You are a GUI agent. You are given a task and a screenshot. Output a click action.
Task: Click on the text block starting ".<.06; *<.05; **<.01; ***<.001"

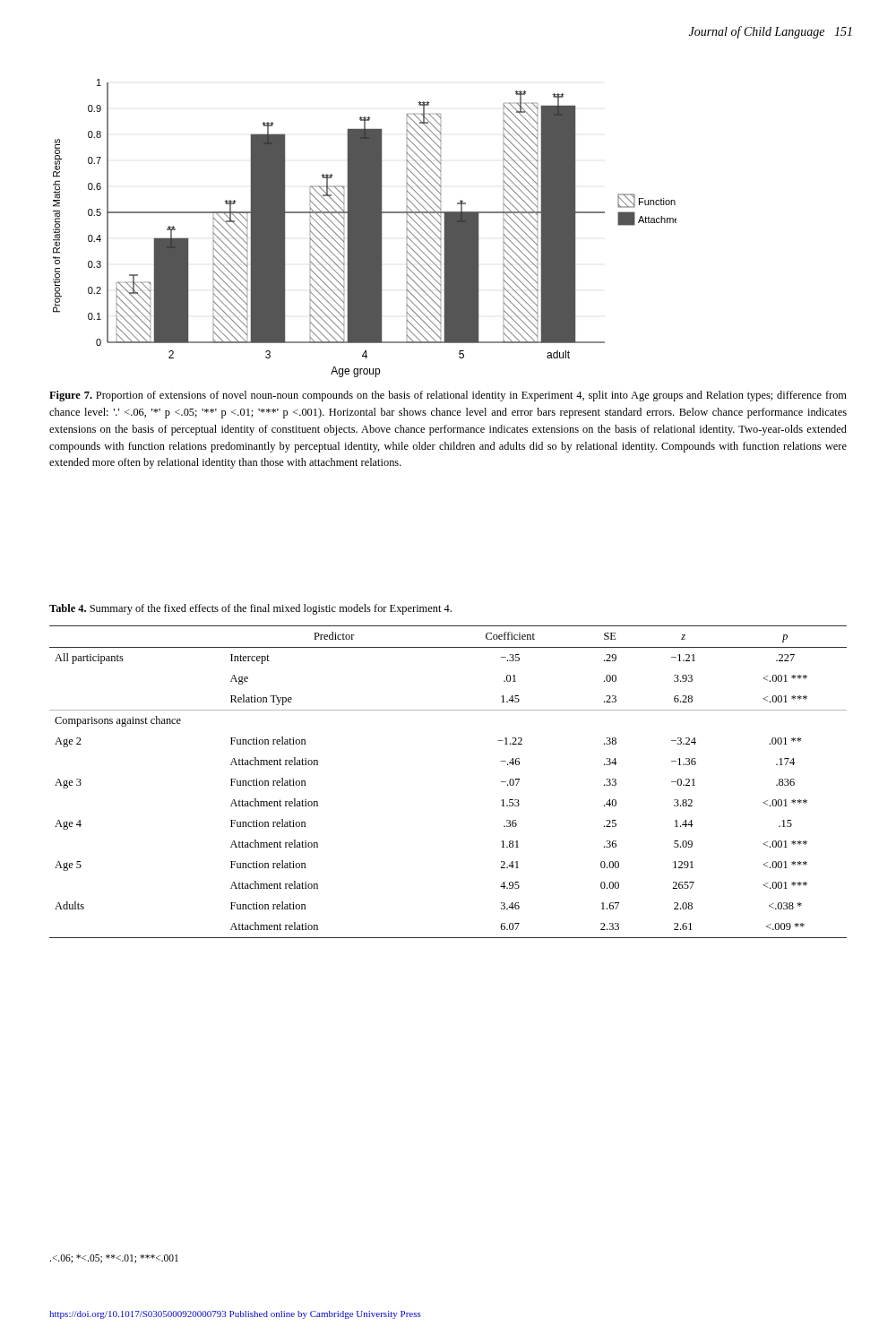point(114,1258)
